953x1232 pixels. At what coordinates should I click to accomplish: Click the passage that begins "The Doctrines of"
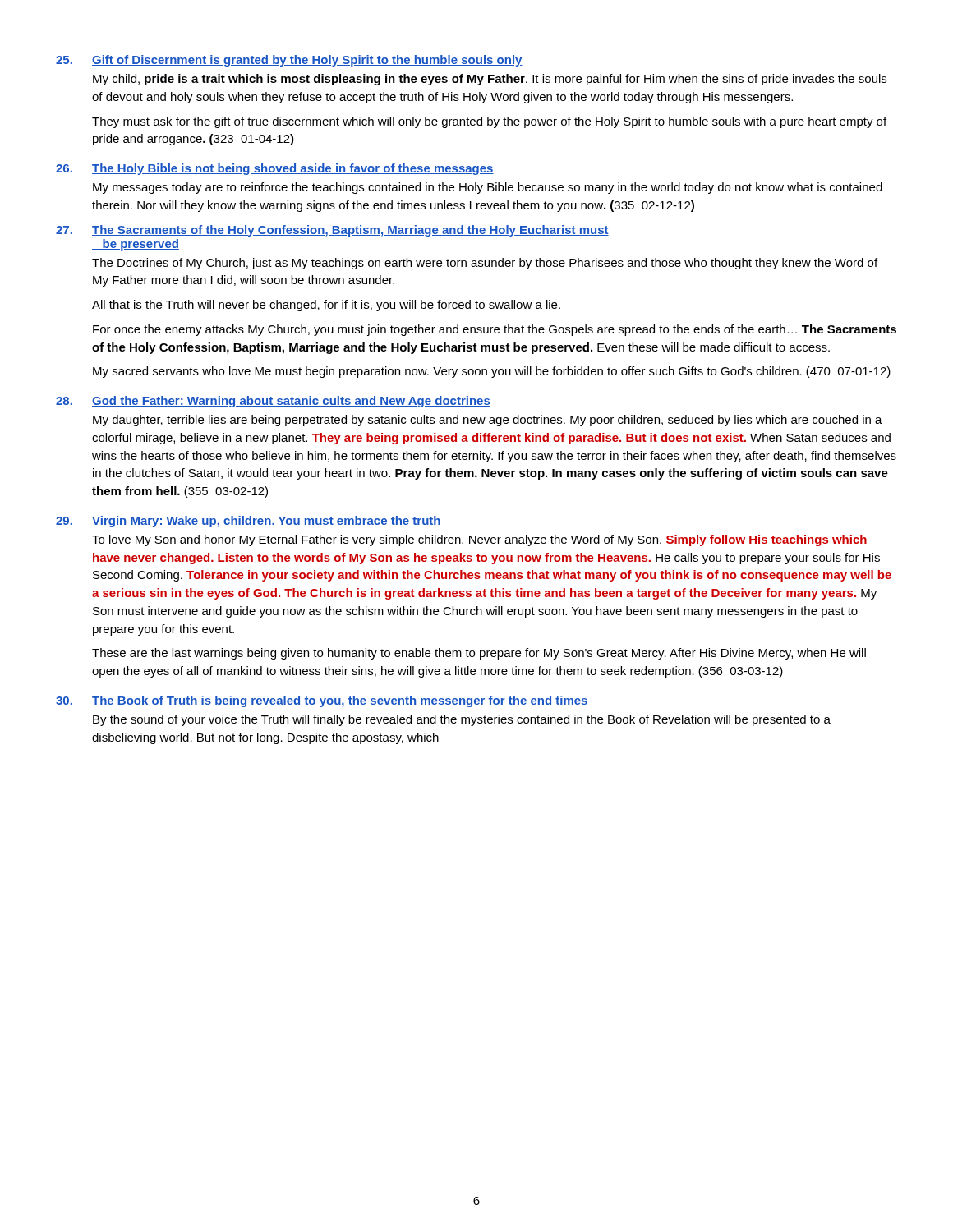pos(495,317)
